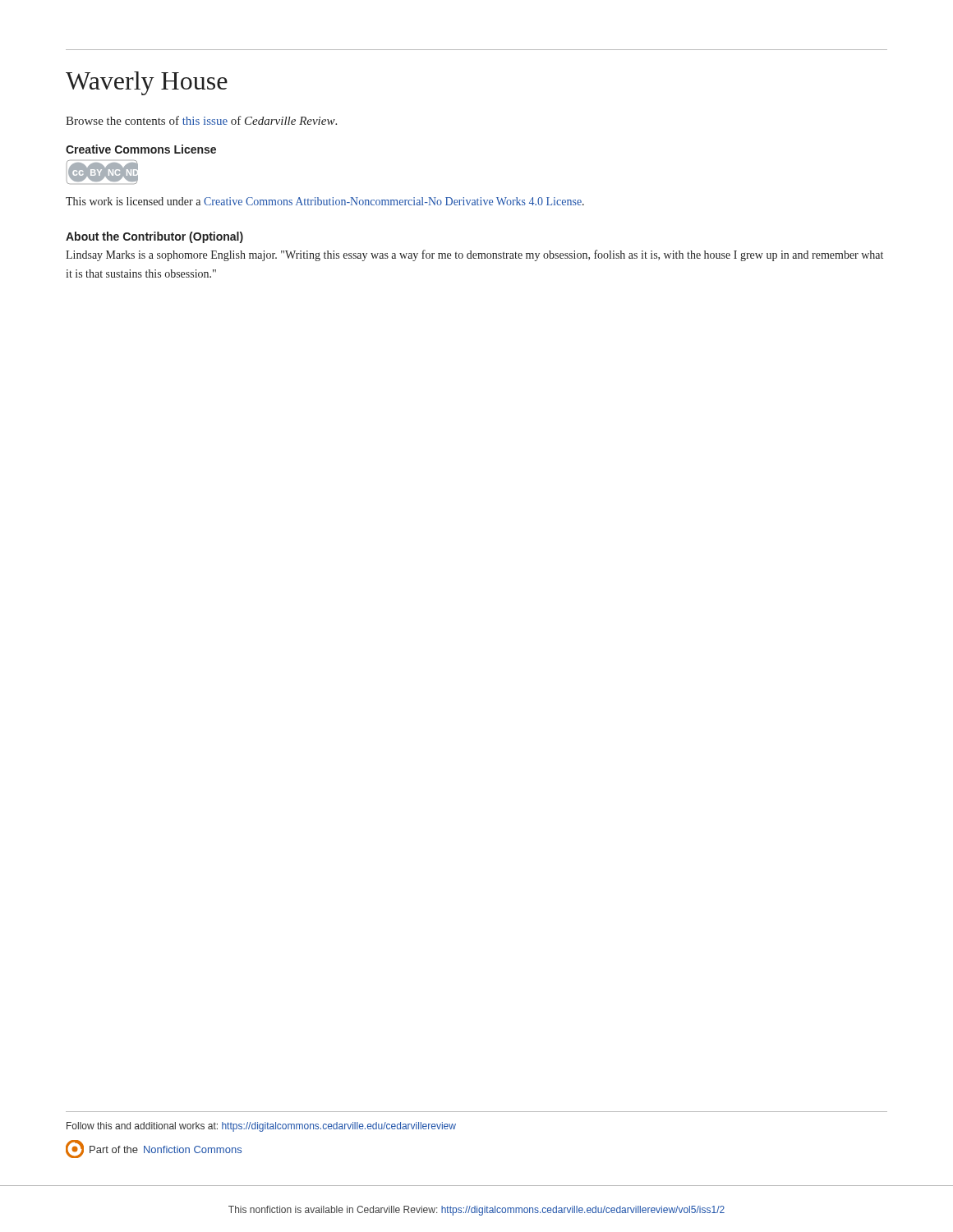
Task: Click on the element starting "Lindsay Marks is a sophomore"
Action: pyautogui.click(x=476, y=265)
